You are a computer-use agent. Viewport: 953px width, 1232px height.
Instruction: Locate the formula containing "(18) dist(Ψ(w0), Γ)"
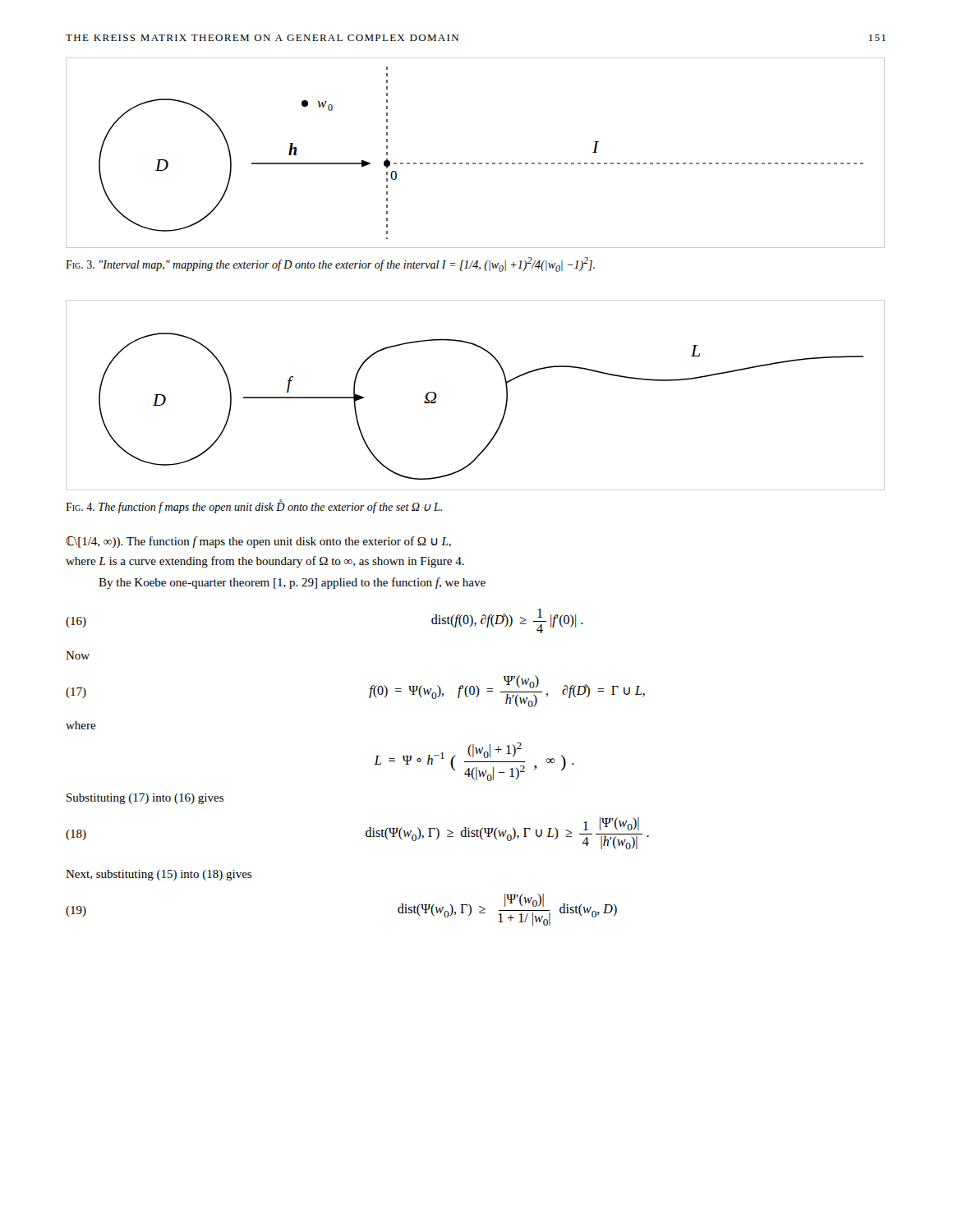pos(474,834)
